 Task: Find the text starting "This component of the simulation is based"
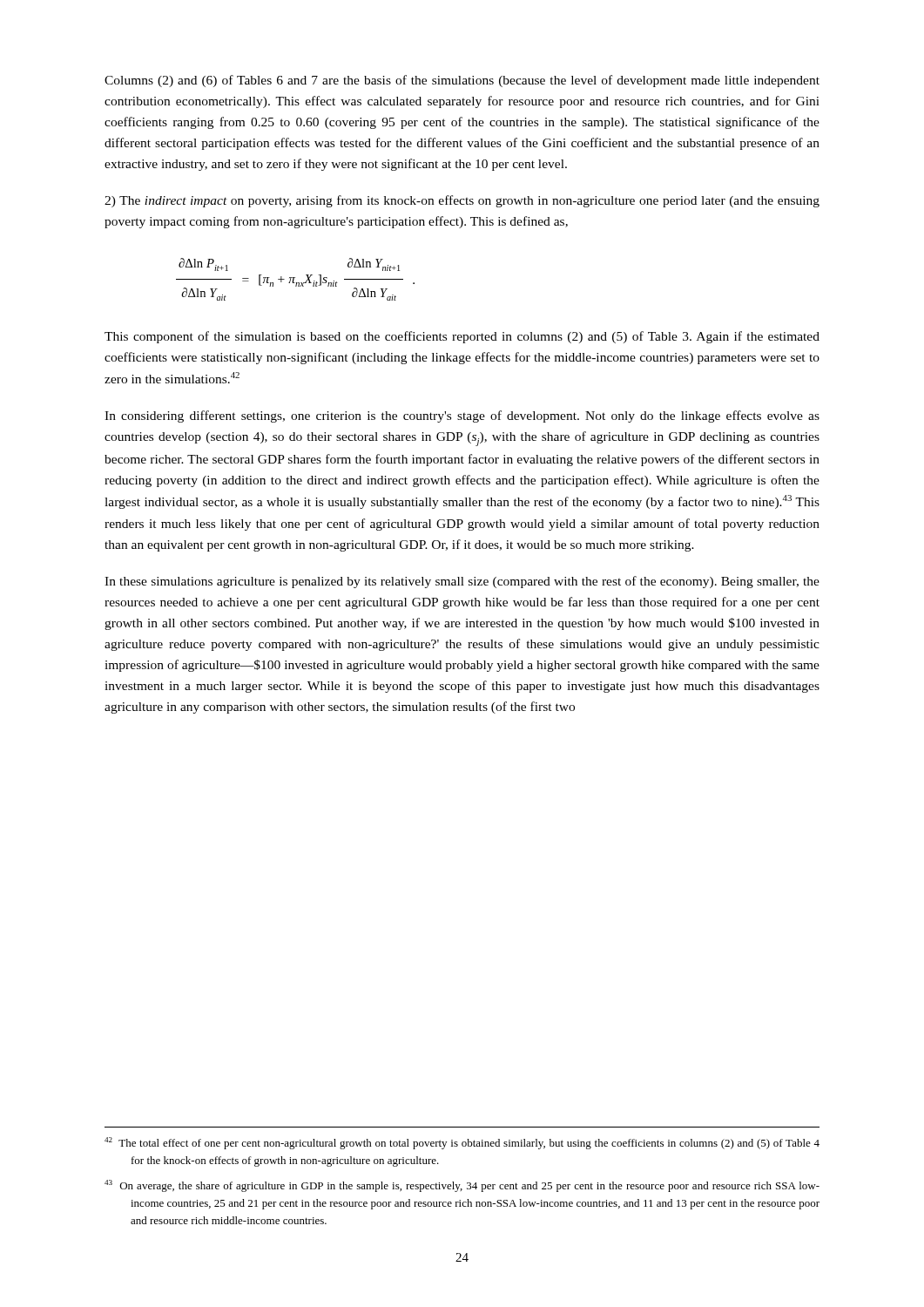click(462, 358)
